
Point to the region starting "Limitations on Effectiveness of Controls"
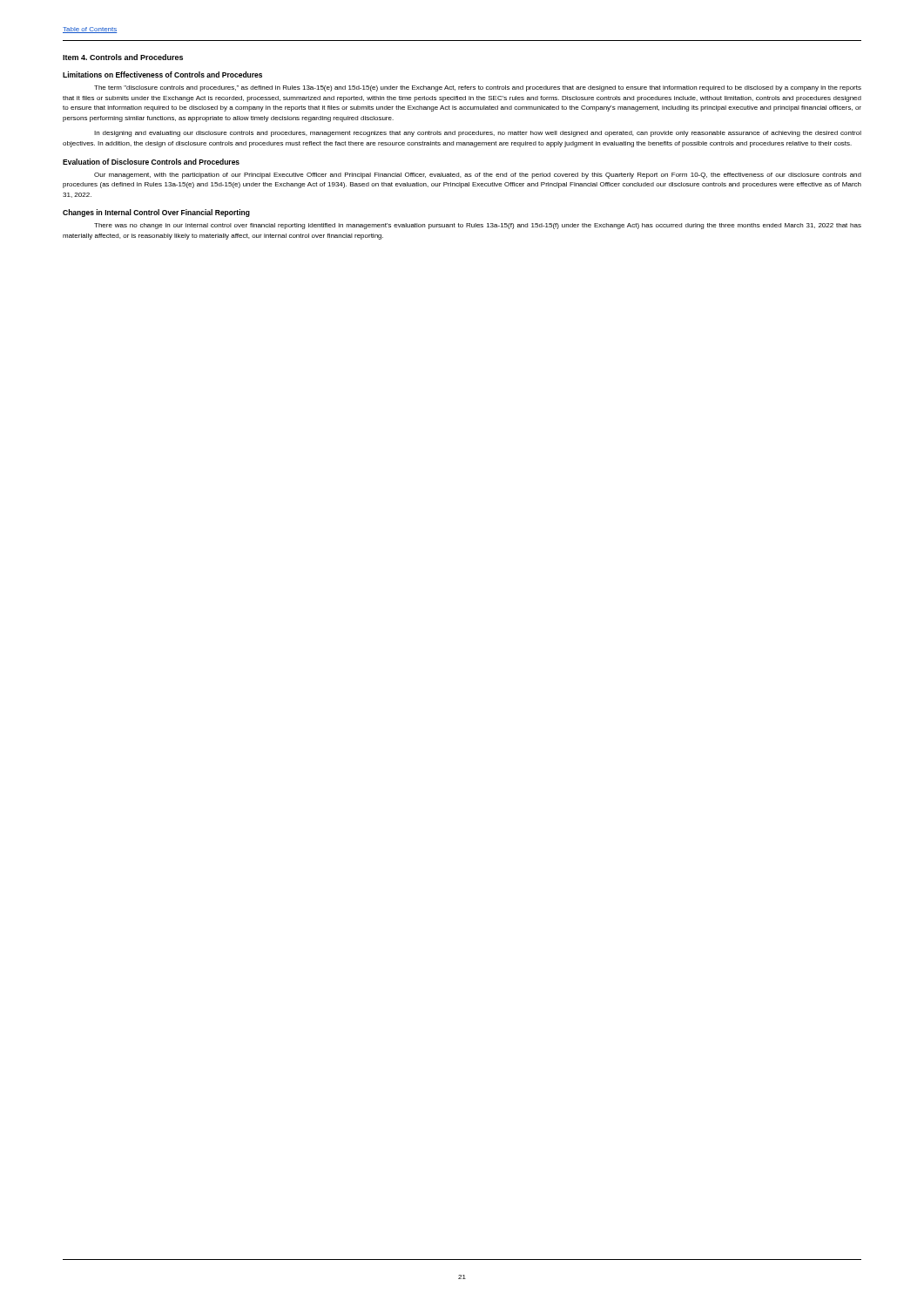163,75
